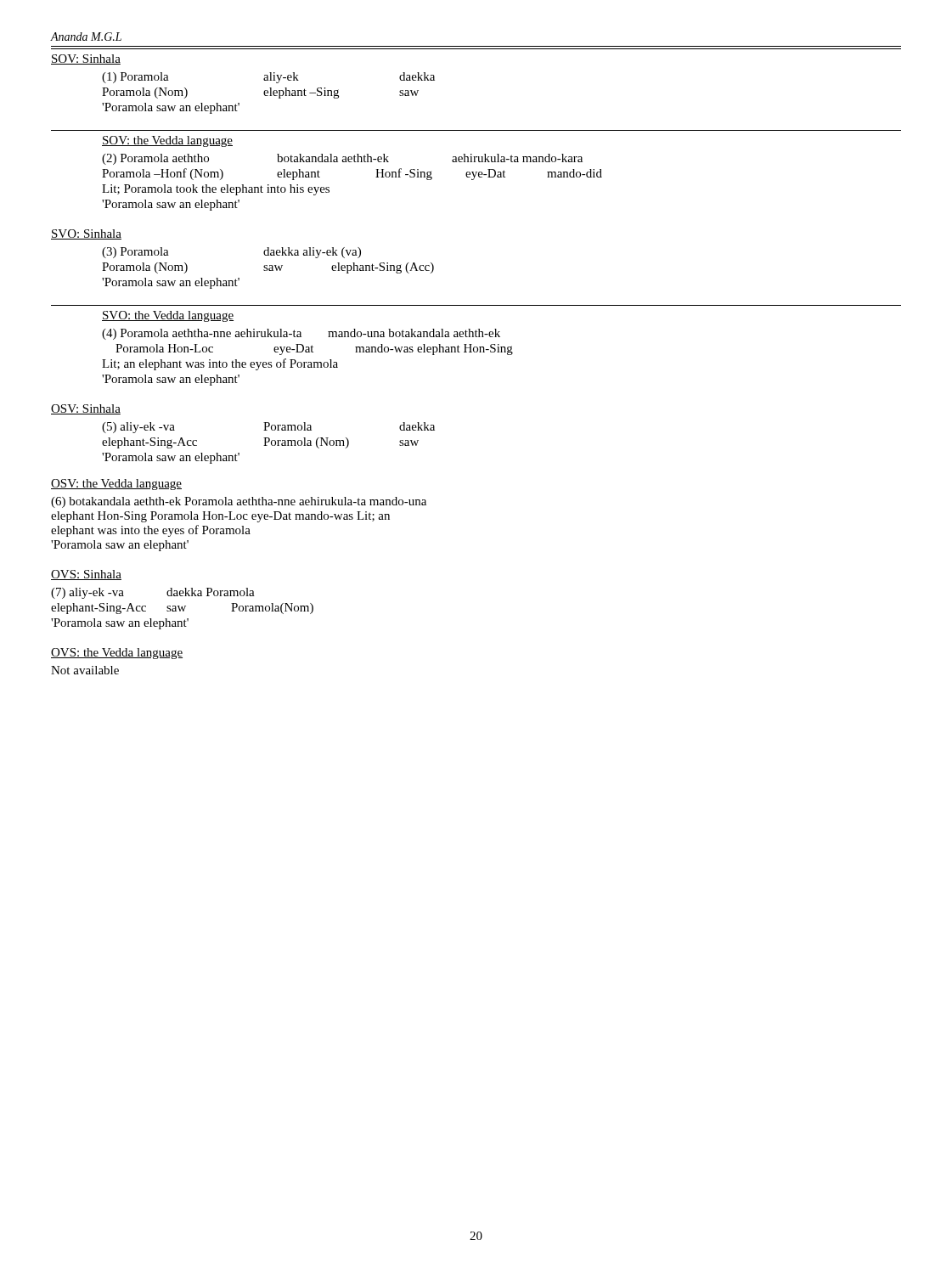
Task: Click on the block starting "SVO: Sinhala"
Action: (86, 234)
